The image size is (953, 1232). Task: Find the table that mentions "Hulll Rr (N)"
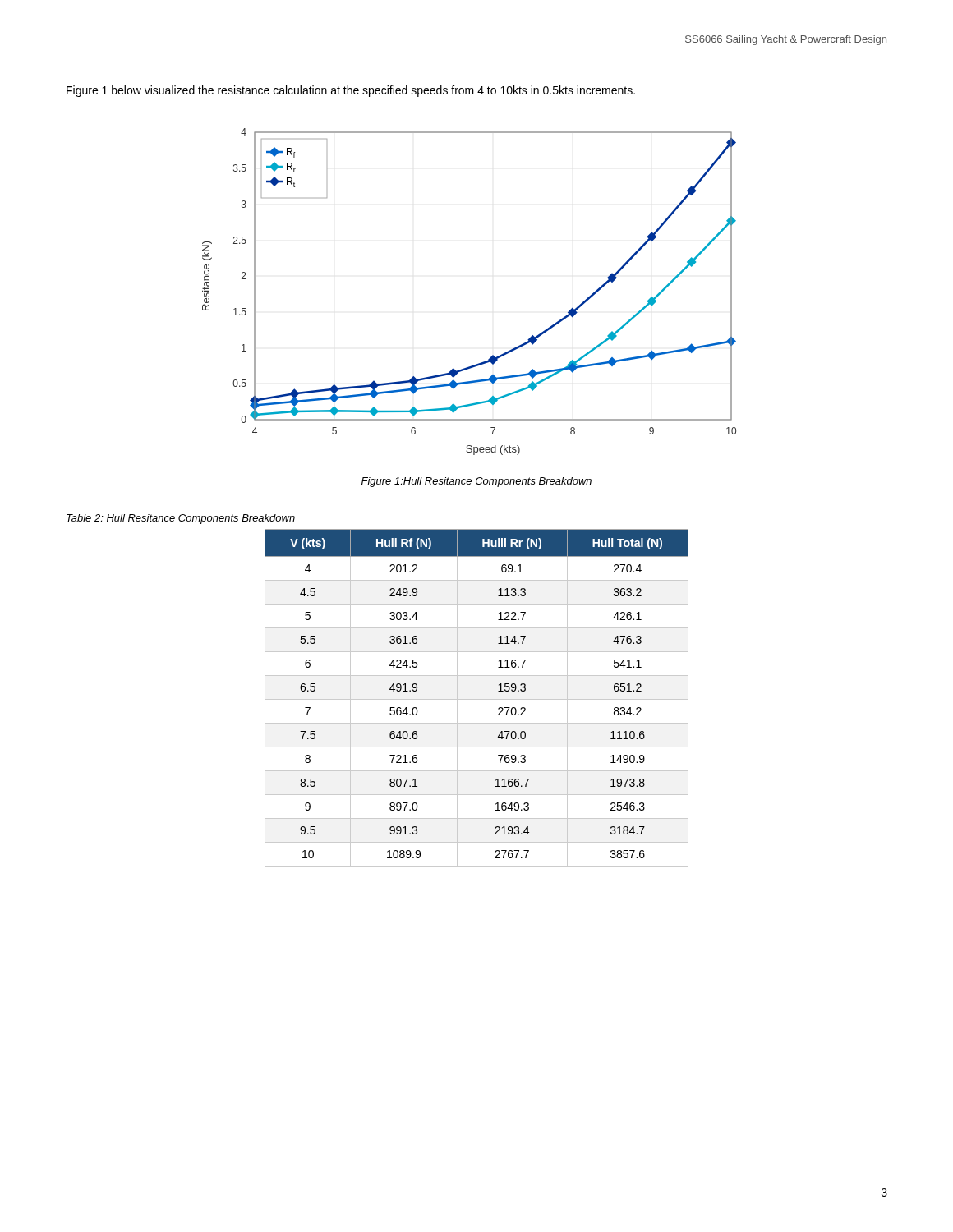click(x=476, y=698)
